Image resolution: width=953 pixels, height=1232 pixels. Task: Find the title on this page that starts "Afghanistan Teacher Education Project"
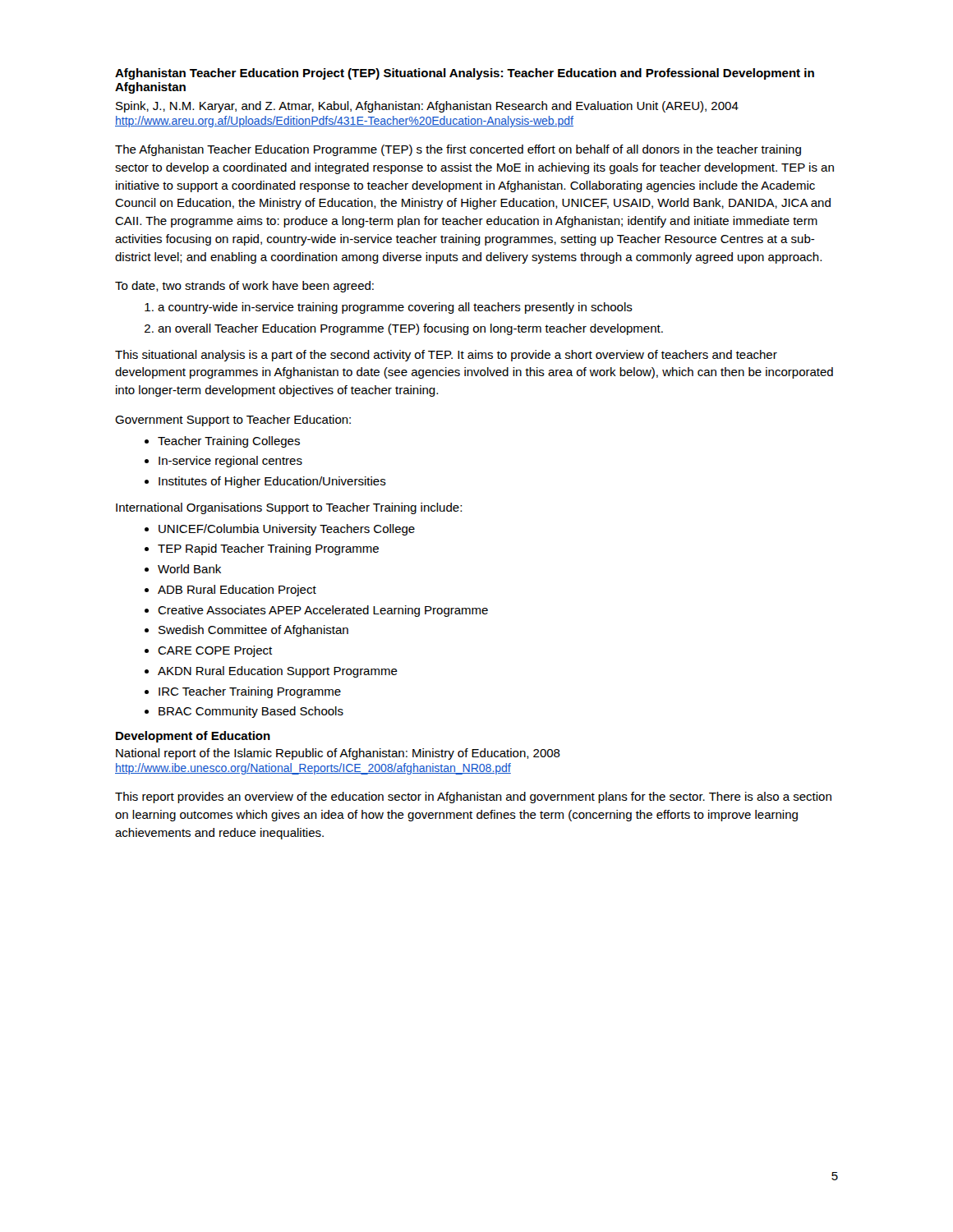pyautogui.click(x=465, y=80)
